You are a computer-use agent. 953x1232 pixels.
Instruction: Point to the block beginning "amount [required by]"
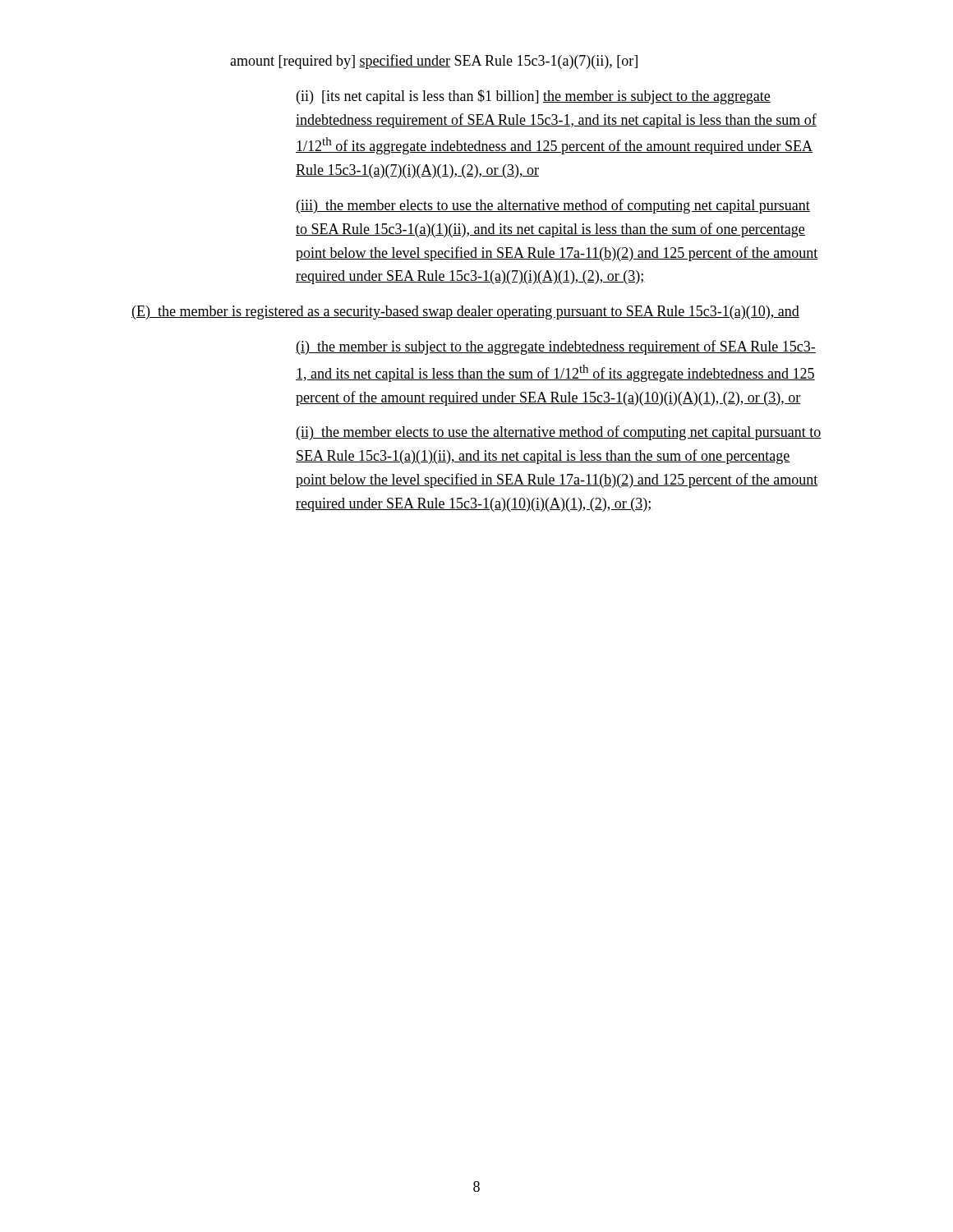pos(434,61)
